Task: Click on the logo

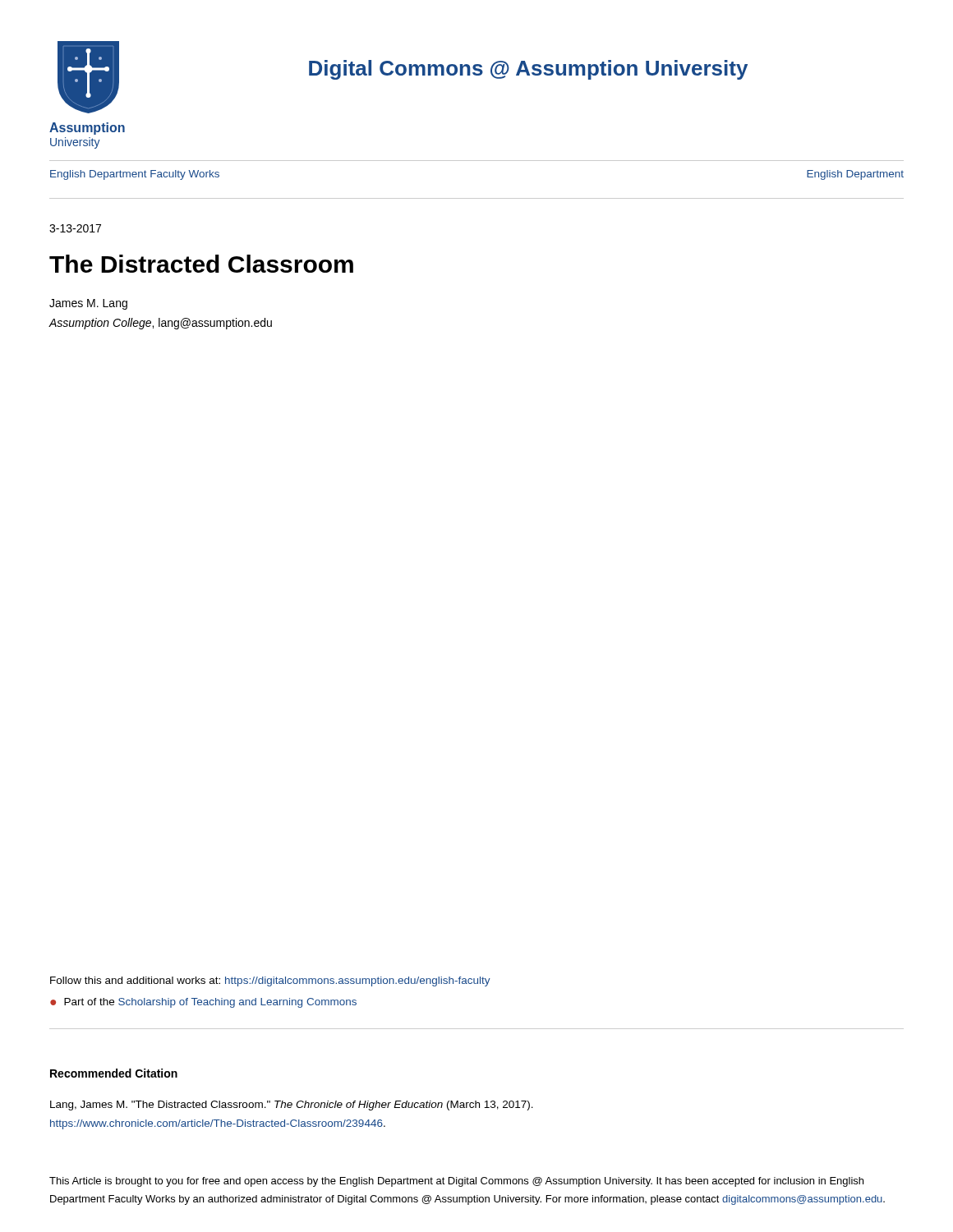Action: pyautogui.click(x=88, y=91)
